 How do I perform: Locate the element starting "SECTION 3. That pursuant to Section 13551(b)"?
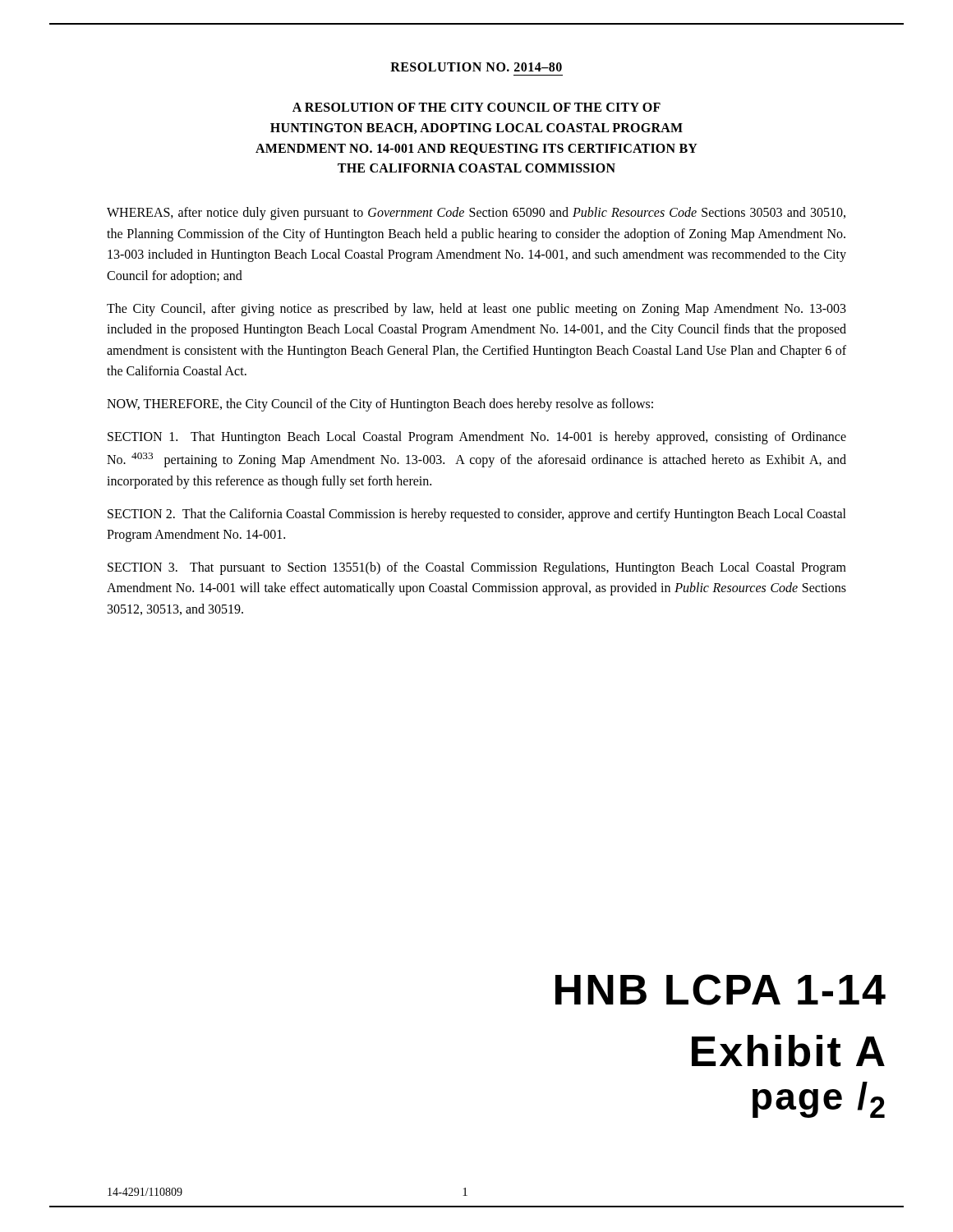(x=476, y=588)
